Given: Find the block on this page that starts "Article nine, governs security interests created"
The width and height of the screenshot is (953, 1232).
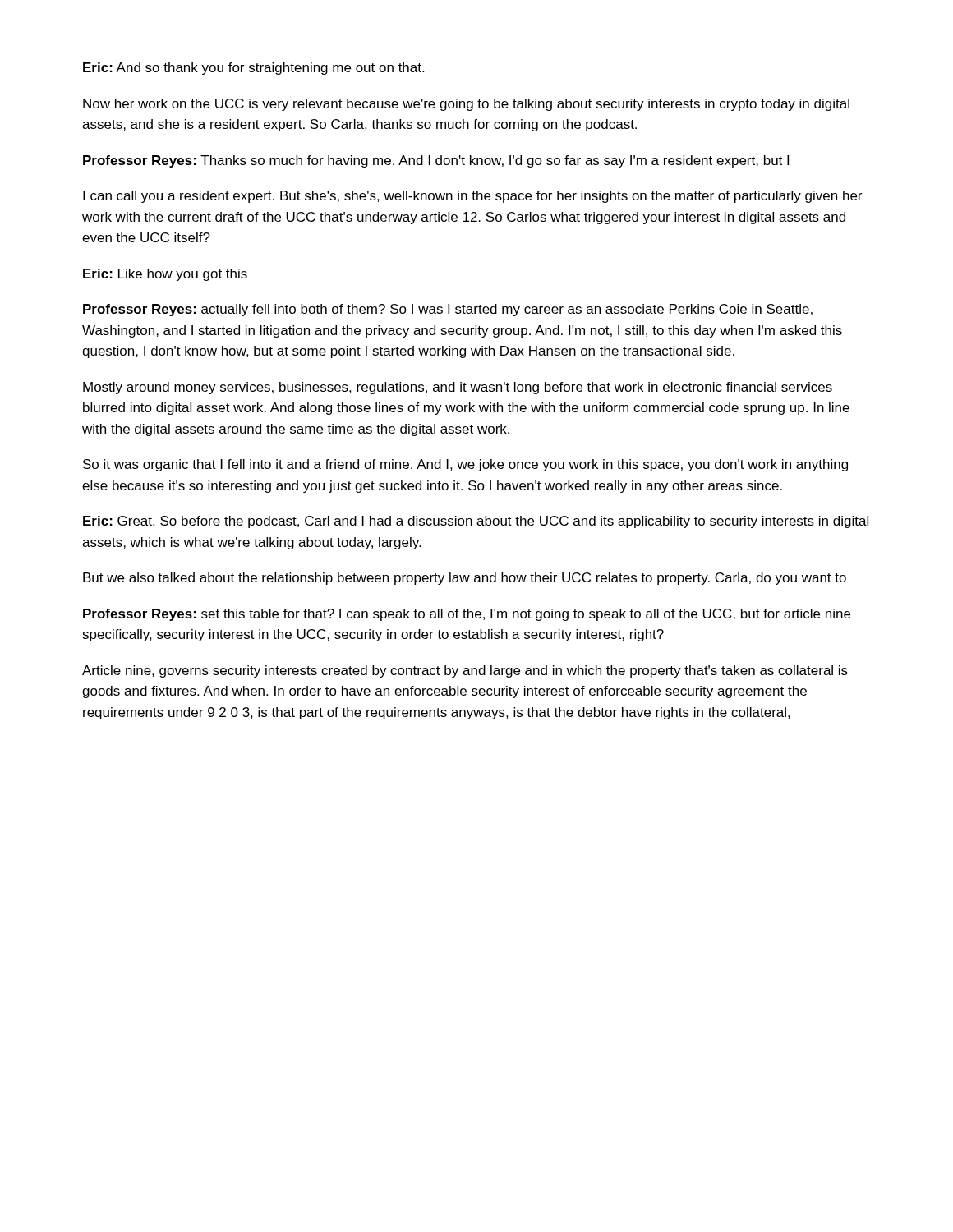Looking at the screenshot, I should [x=465, y=691].
